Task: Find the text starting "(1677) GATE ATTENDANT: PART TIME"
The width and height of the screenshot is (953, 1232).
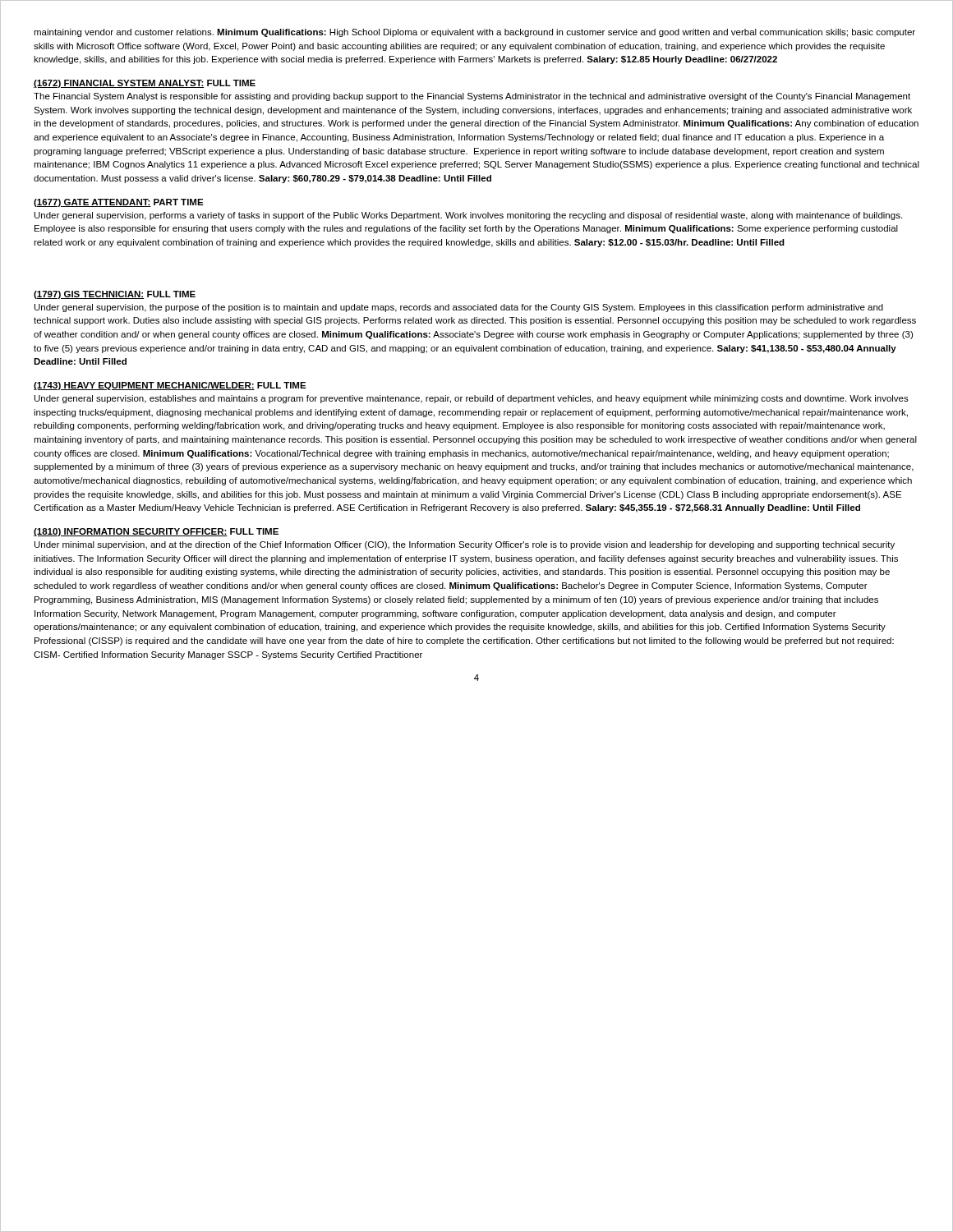Action: pos(119,202)
